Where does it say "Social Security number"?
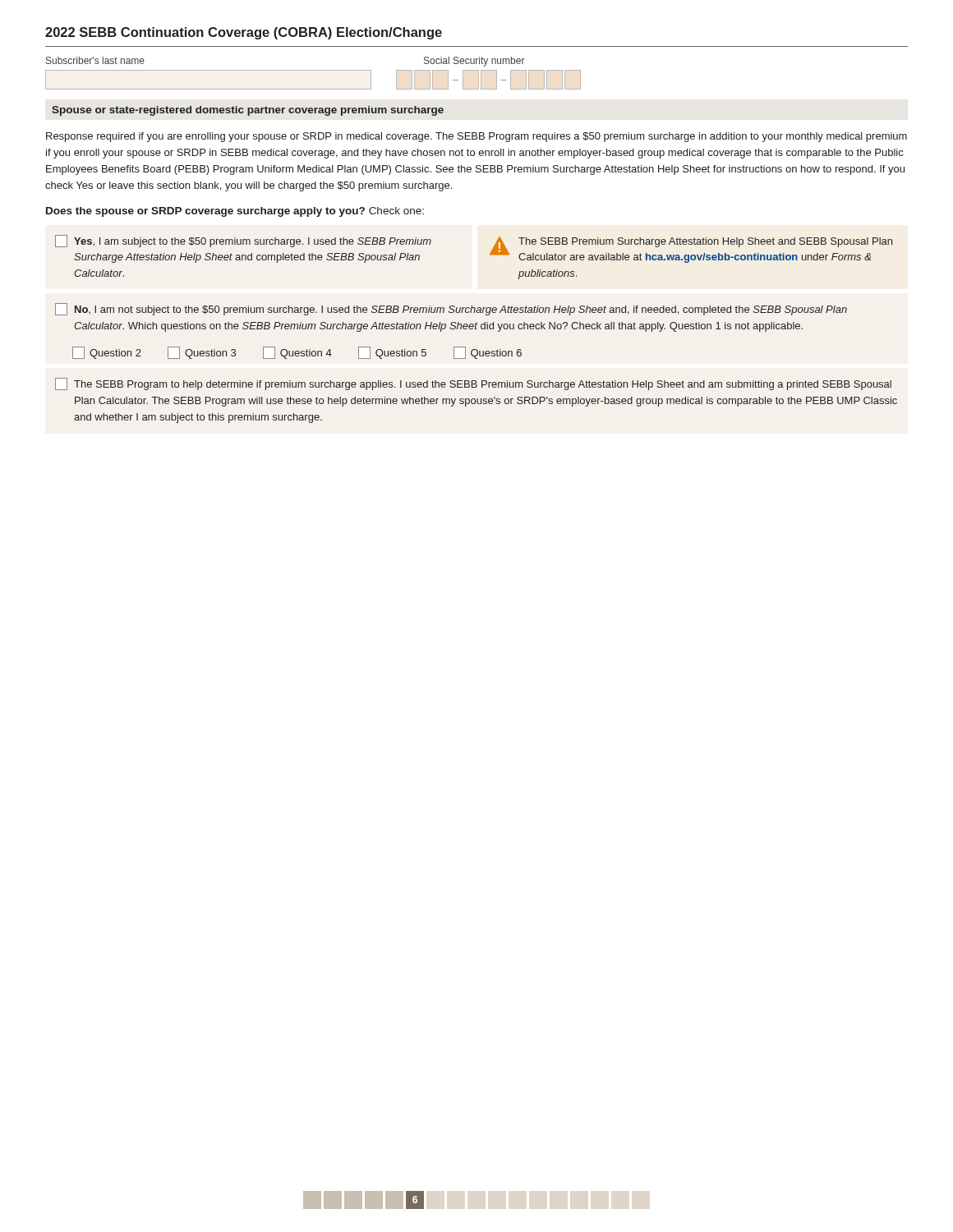 click(474, 61)
